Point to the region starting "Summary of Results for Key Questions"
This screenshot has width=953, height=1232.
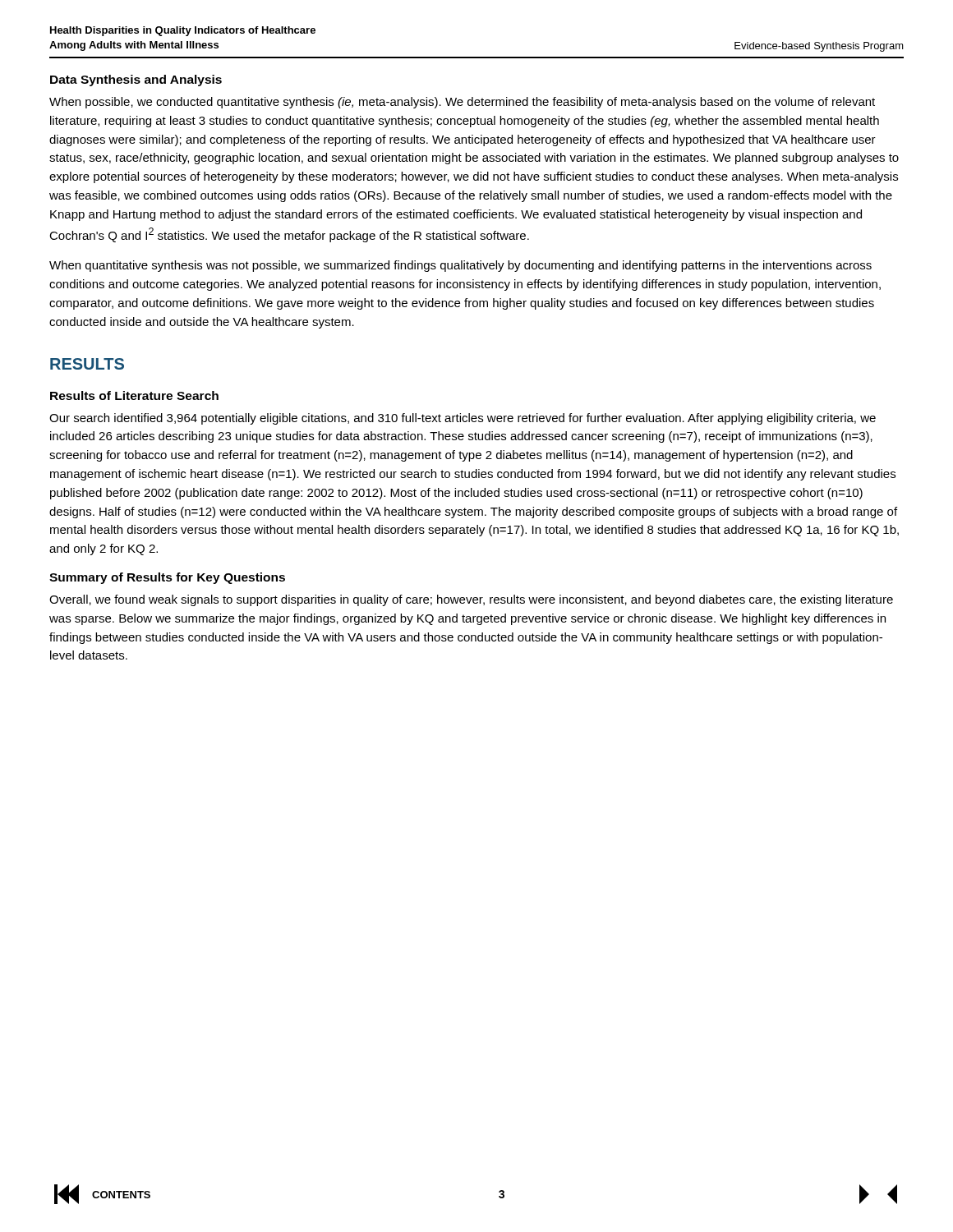[x=167, y=577]
